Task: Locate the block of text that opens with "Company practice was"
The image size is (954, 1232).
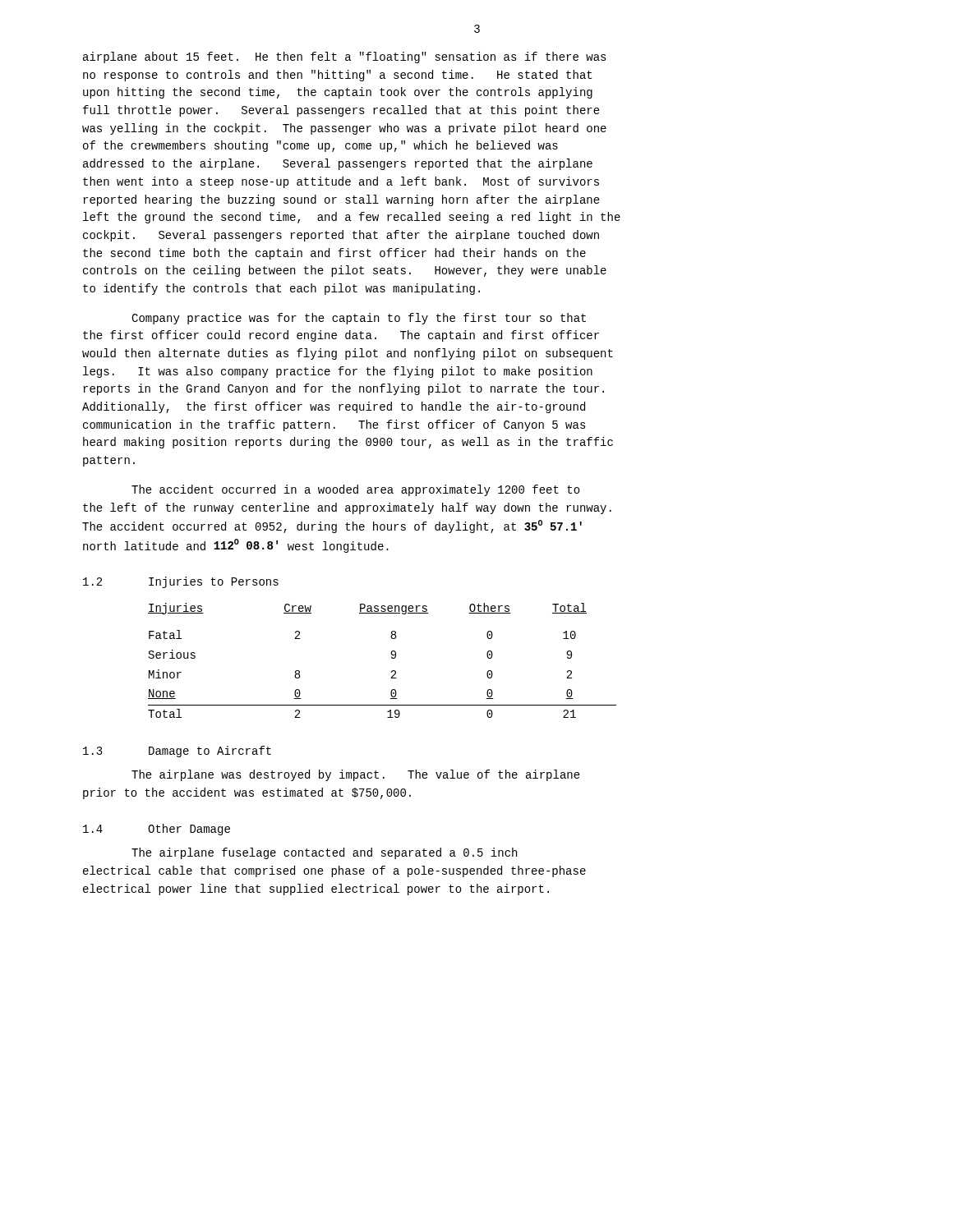Action: (x=348, y=390)
